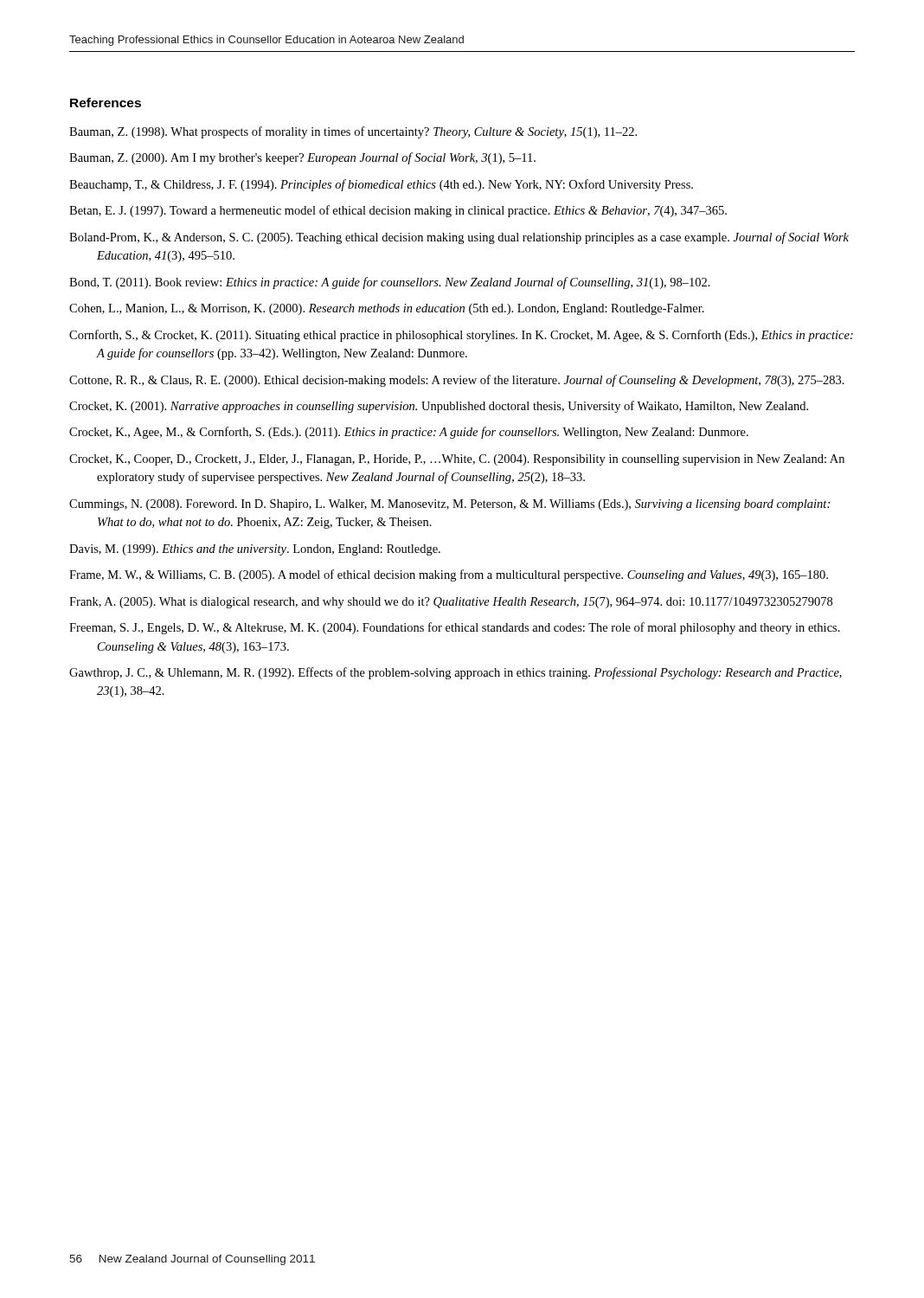Click on the passage starting "Cohen, L., Manion, L.,"

(x=387, y=308)
